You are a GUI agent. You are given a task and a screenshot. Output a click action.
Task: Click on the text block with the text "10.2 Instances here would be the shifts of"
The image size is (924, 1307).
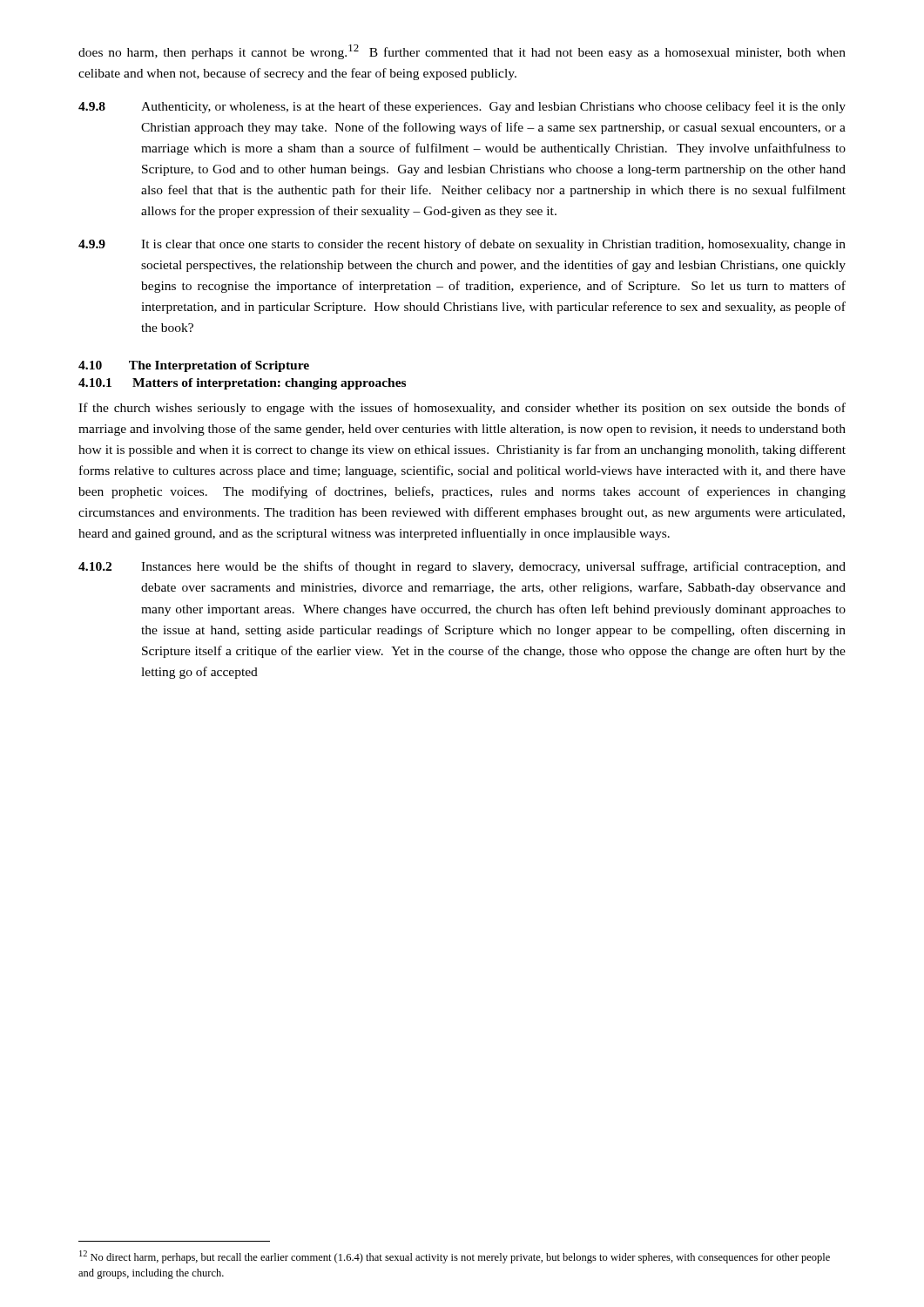(462, 619)
